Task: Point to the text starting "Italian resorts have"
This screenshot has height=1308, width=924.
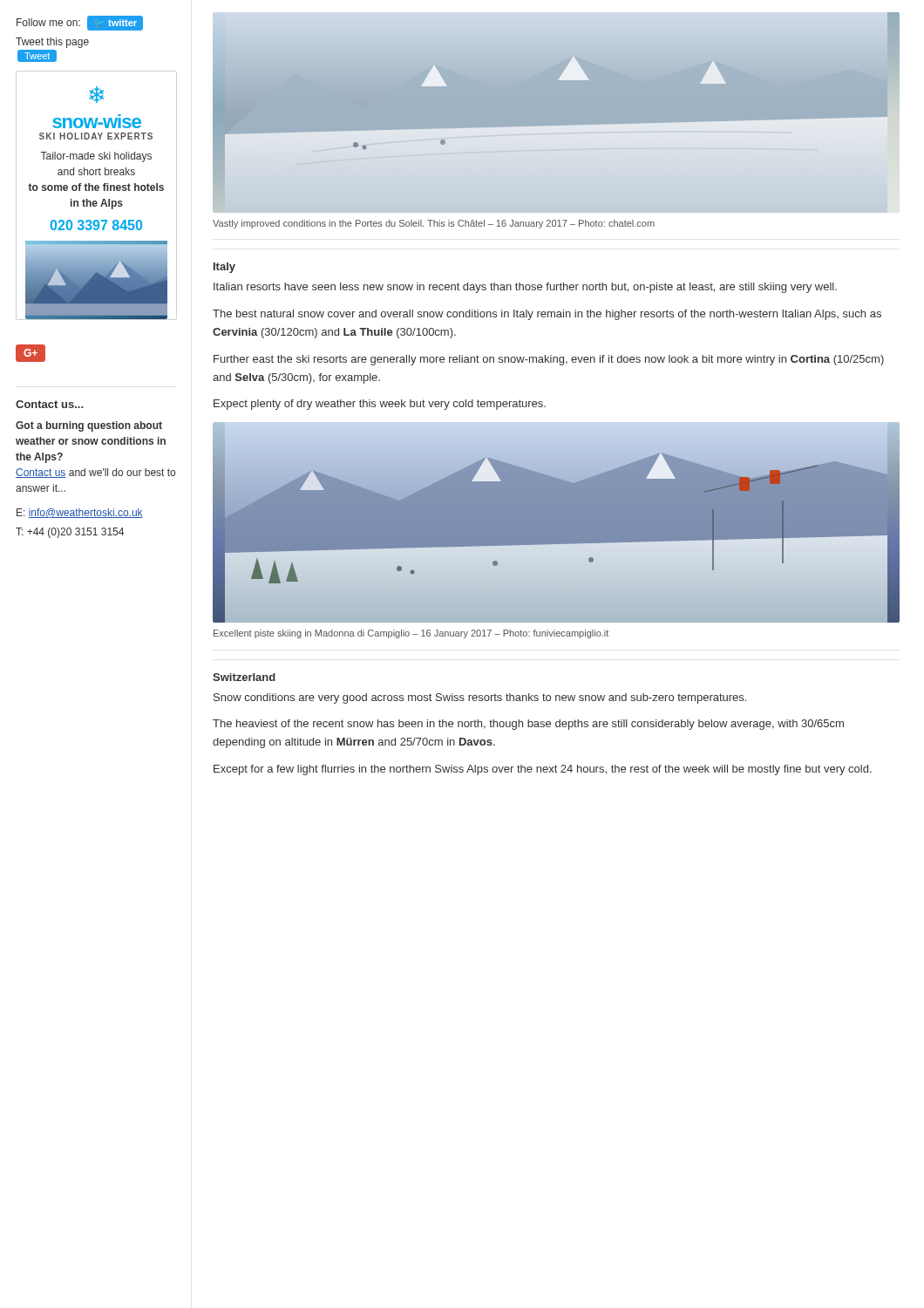Action: (x=525, y=287)
